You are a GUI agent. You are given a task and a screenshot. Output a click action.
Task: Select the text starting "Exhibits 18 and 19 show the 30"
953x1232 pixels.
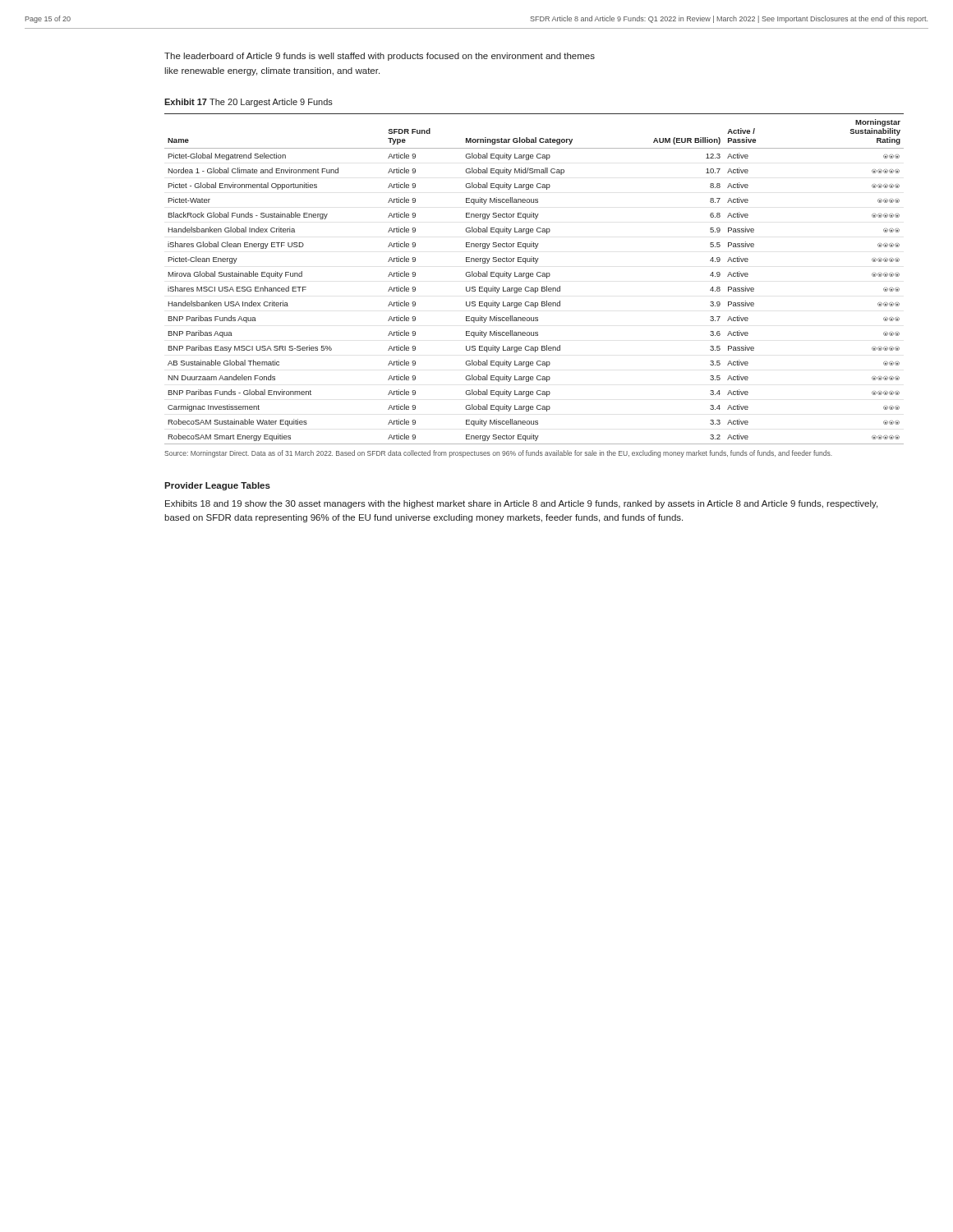point(521,510)
